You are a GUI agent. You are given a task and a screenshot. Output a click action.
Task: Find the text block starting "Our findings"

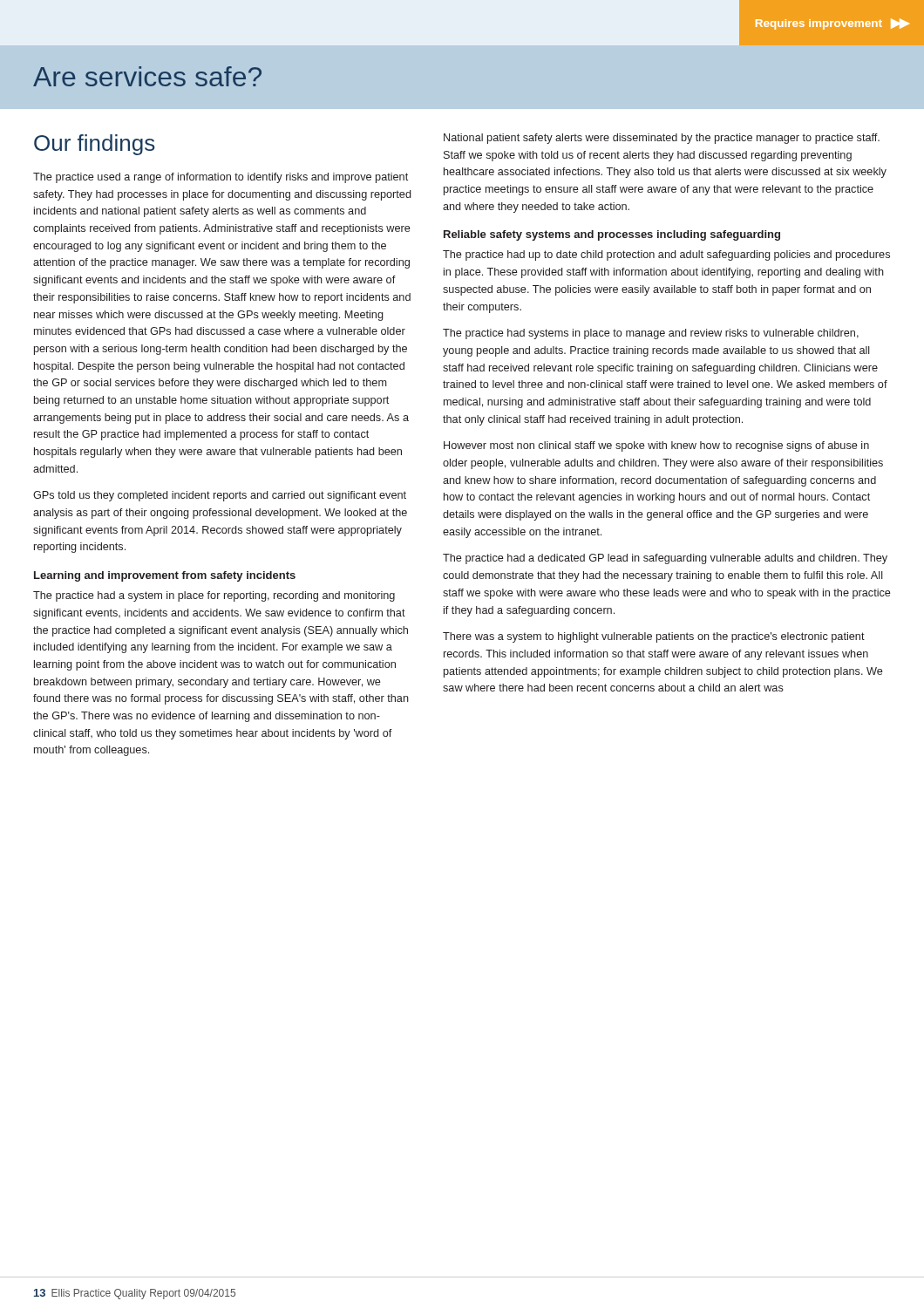point(95,145)
